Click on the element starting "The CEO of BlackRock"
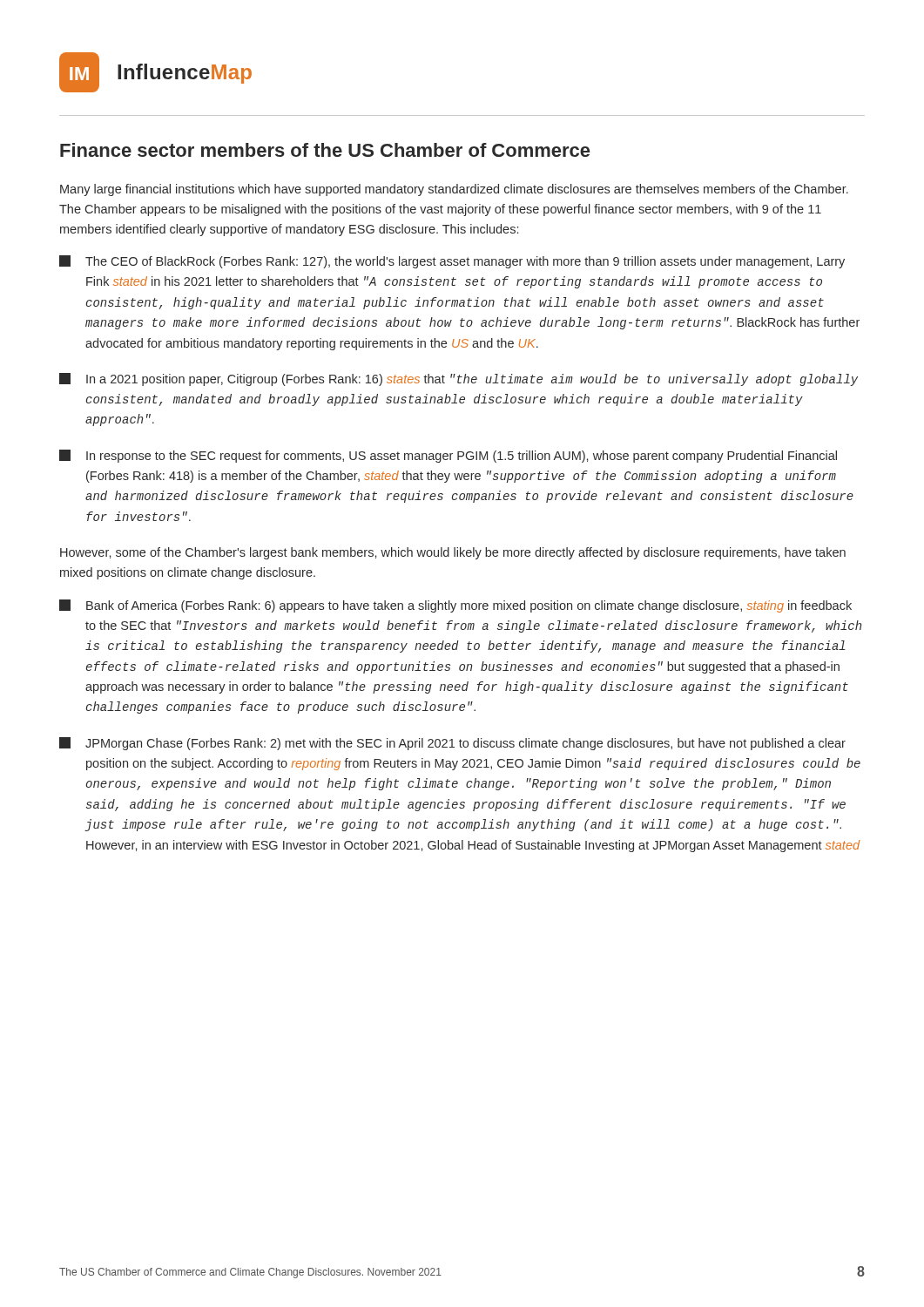Viewport: 924px width, 1307px height. (462, 303)
